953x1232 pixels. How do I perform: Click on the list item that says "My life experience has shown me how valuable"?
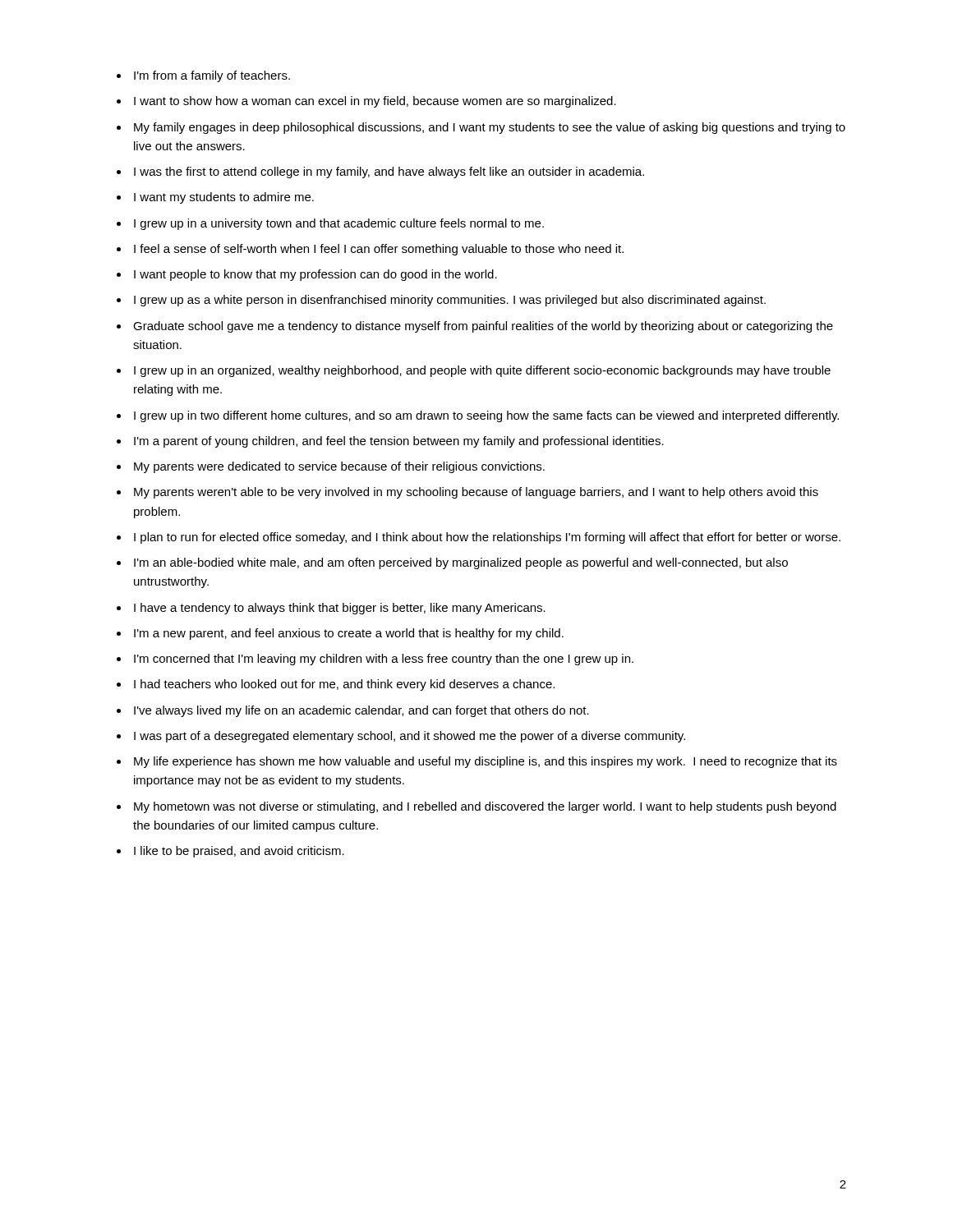[x=485, y=770]
